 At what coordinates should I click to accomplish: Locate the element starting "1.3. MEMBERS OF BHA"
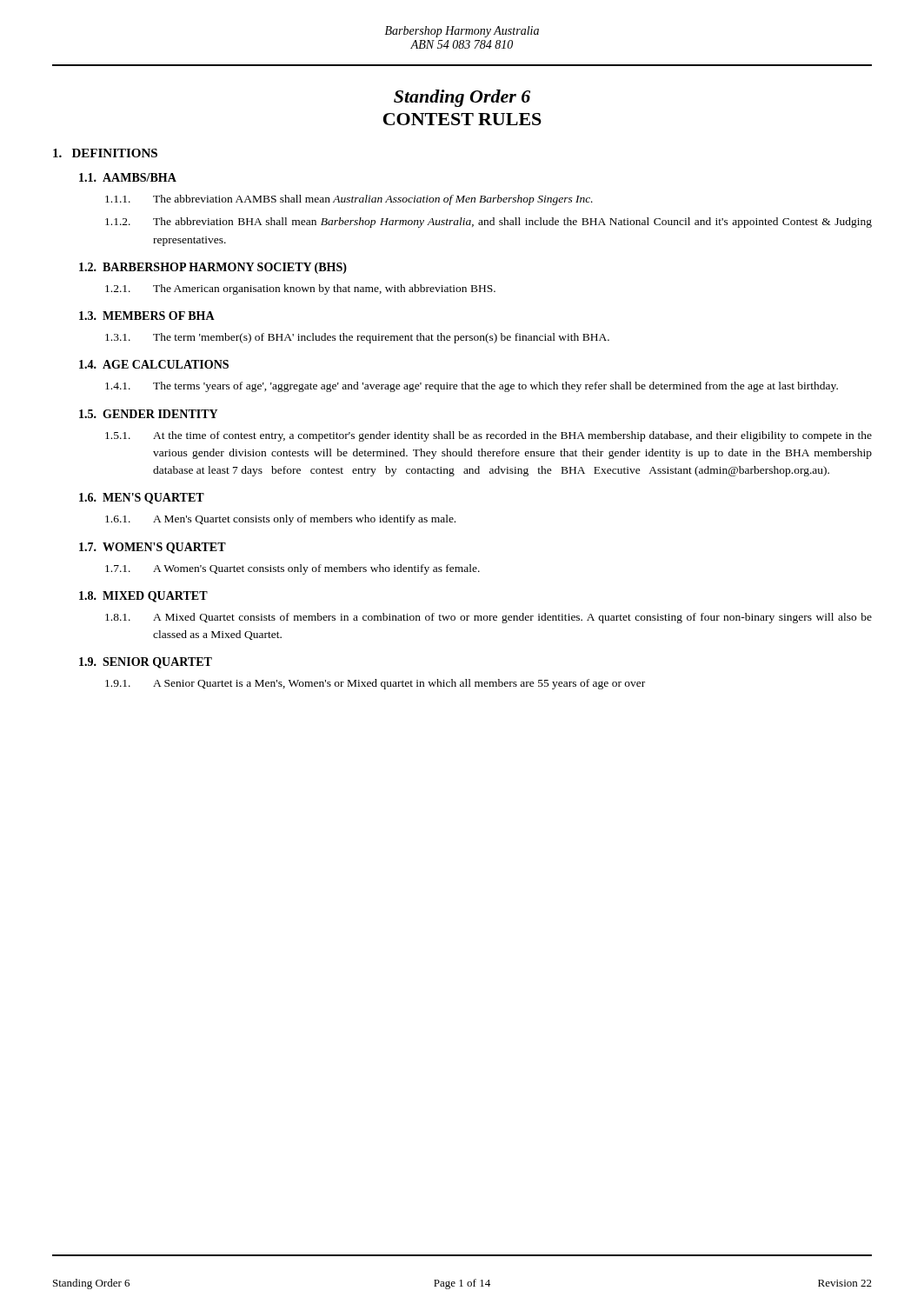(x=146, y=316)
